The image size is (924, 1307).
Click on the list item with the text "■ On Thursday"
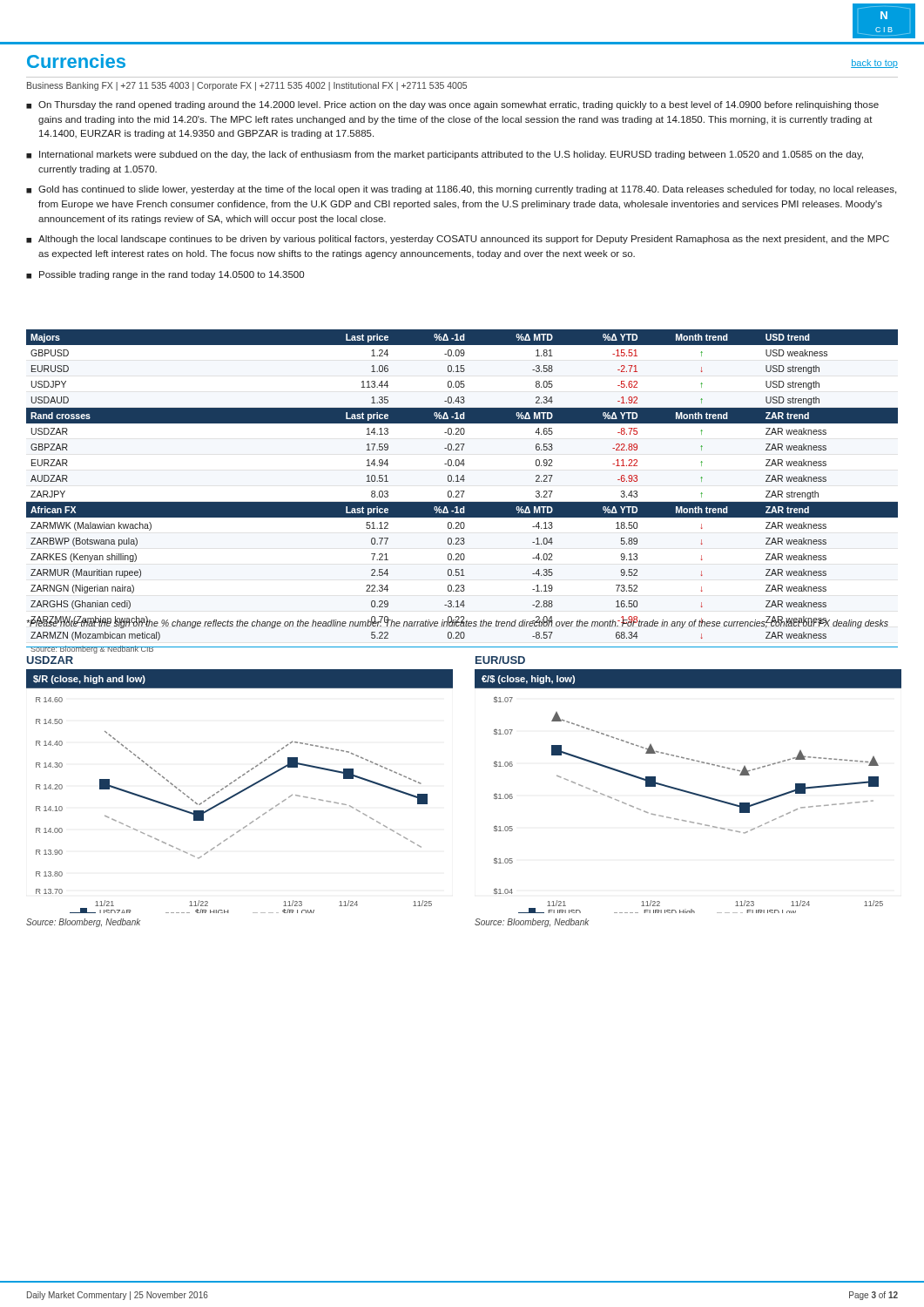[462, 119]
